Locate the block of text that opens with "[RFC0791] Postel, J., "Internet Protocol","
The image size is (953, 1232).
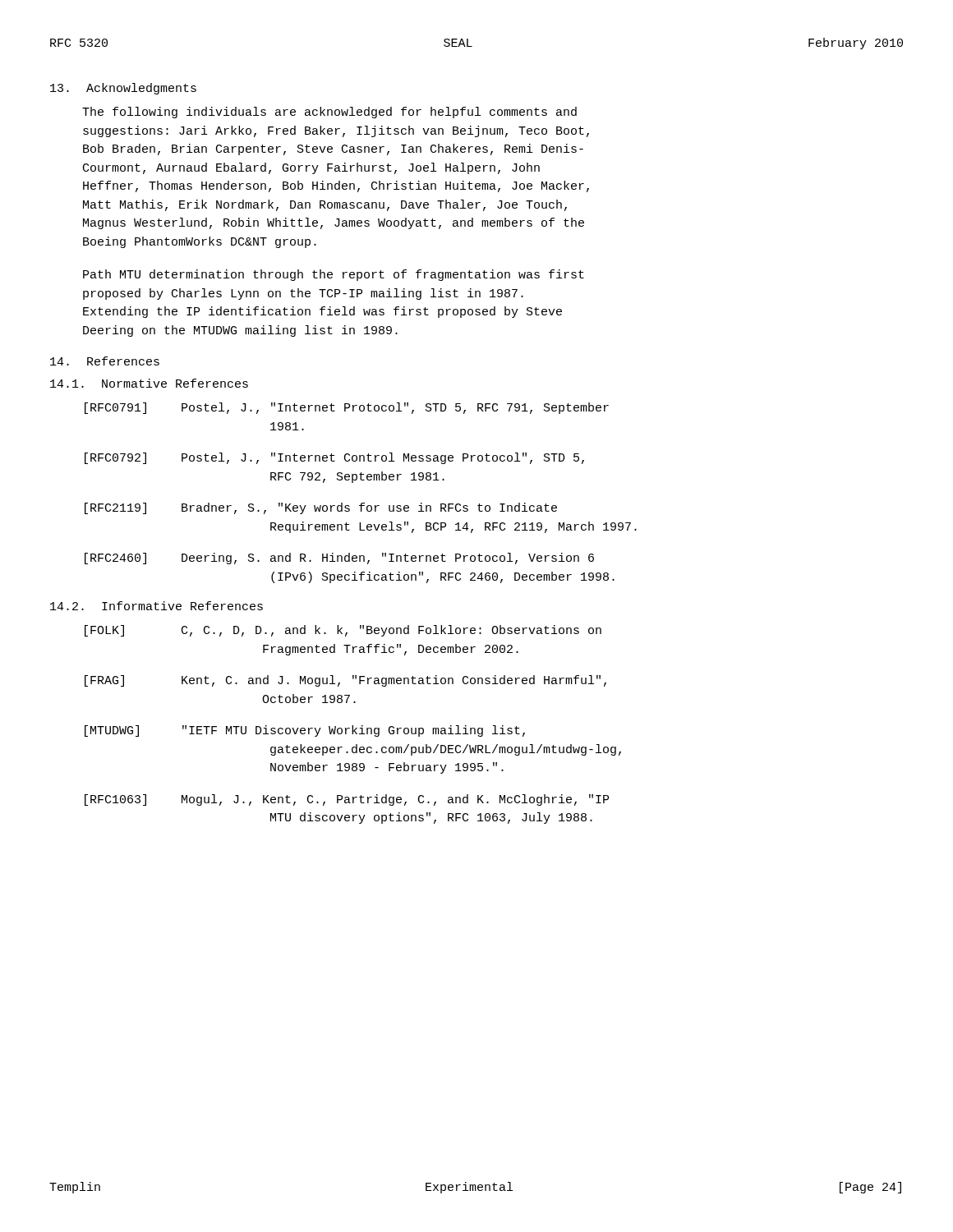493,419
